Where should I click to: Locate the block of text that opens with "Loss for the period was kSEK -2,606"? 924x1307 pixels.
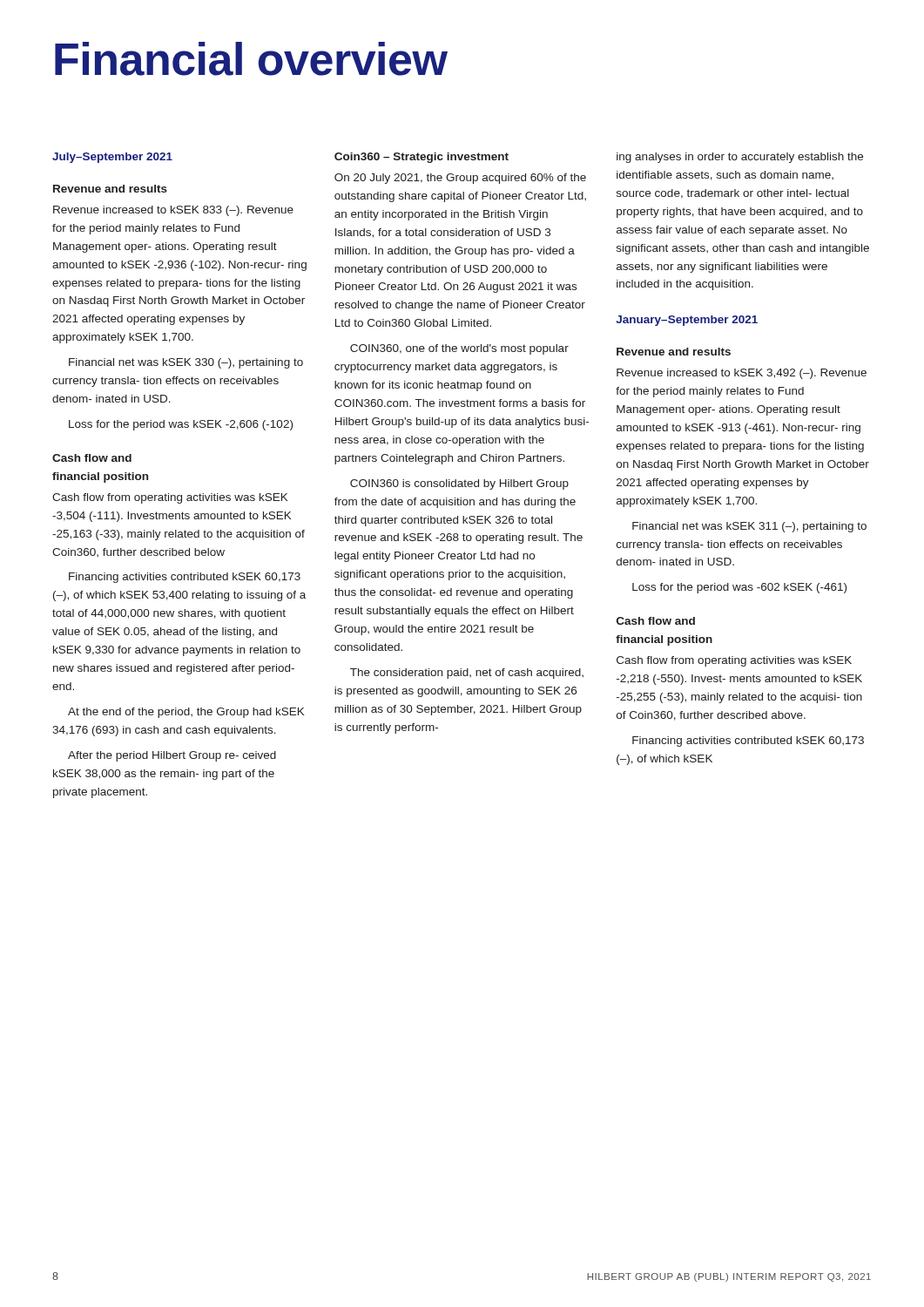click(180, 425)
